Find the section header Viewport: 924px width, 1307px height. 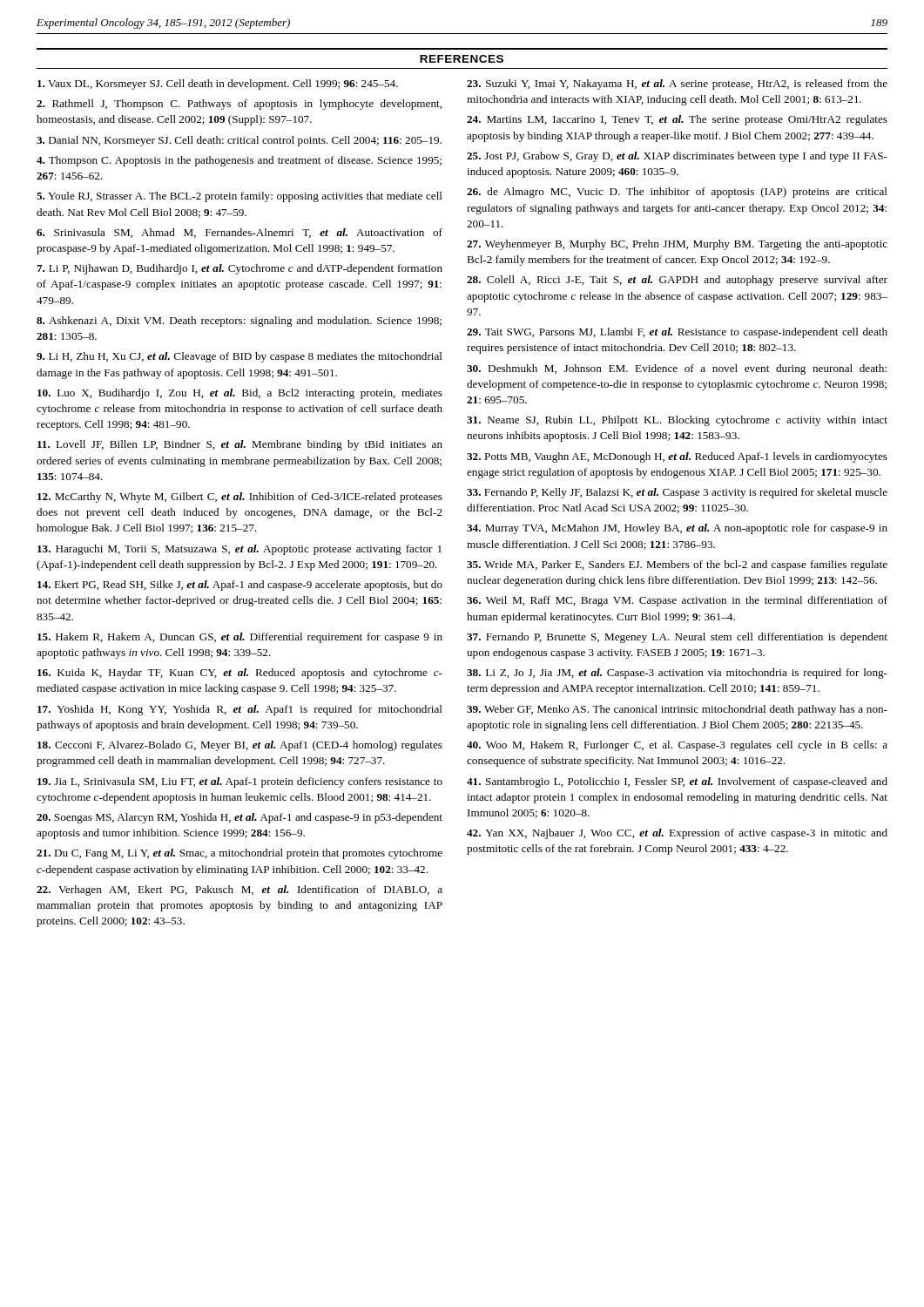(462, 59)
